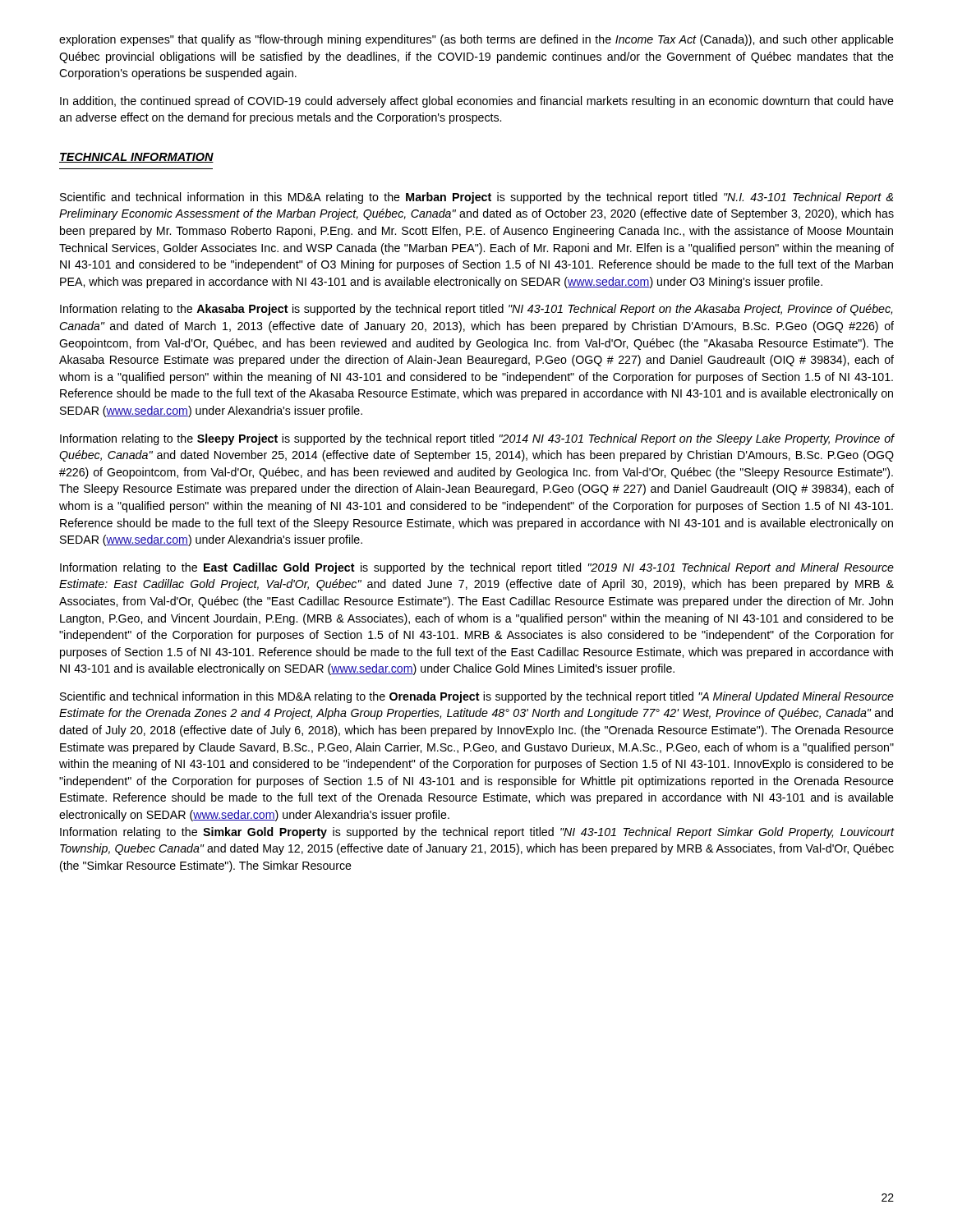The image size is (953, 1232).
Task: Point to the region starting "Information relating to the East Cadillac Gold"
Action: (x=476, y=618)
